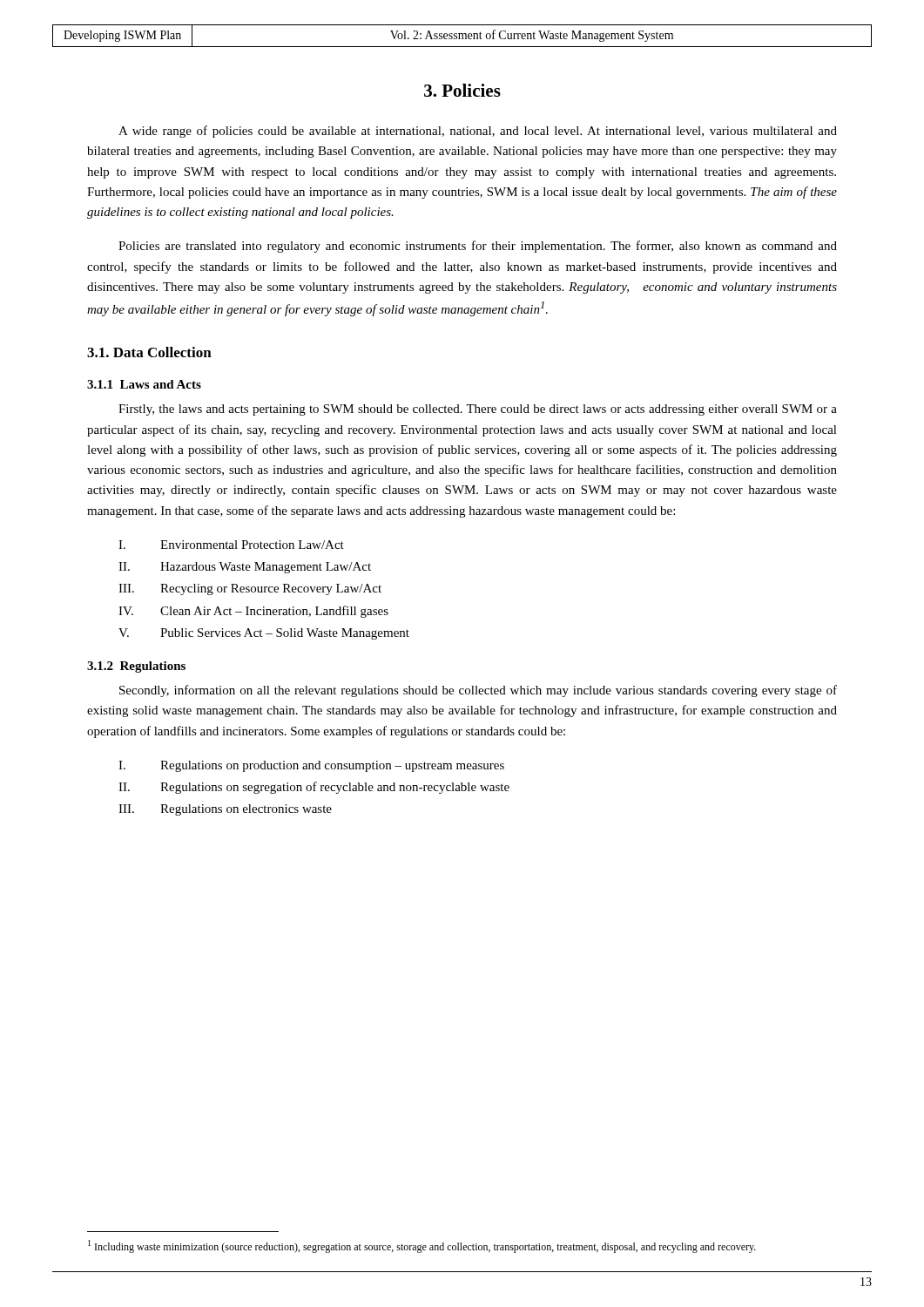Where does it say "3.1. Data Collection"?
Viewport: 924px width, 1307px height.
(x=149, y=353)
